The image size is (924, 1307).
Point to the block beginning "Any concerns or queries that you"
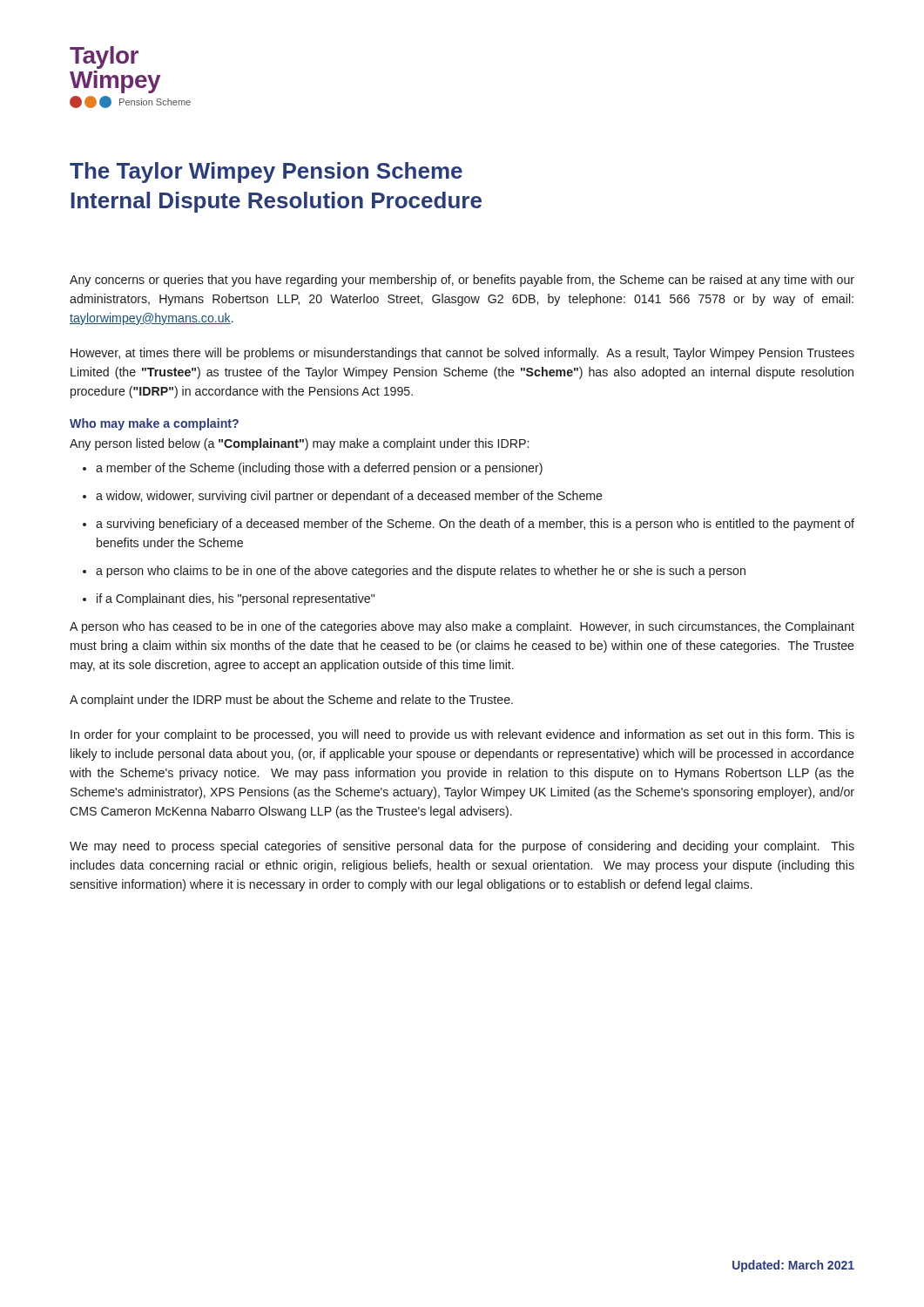[x=462, y=299]
